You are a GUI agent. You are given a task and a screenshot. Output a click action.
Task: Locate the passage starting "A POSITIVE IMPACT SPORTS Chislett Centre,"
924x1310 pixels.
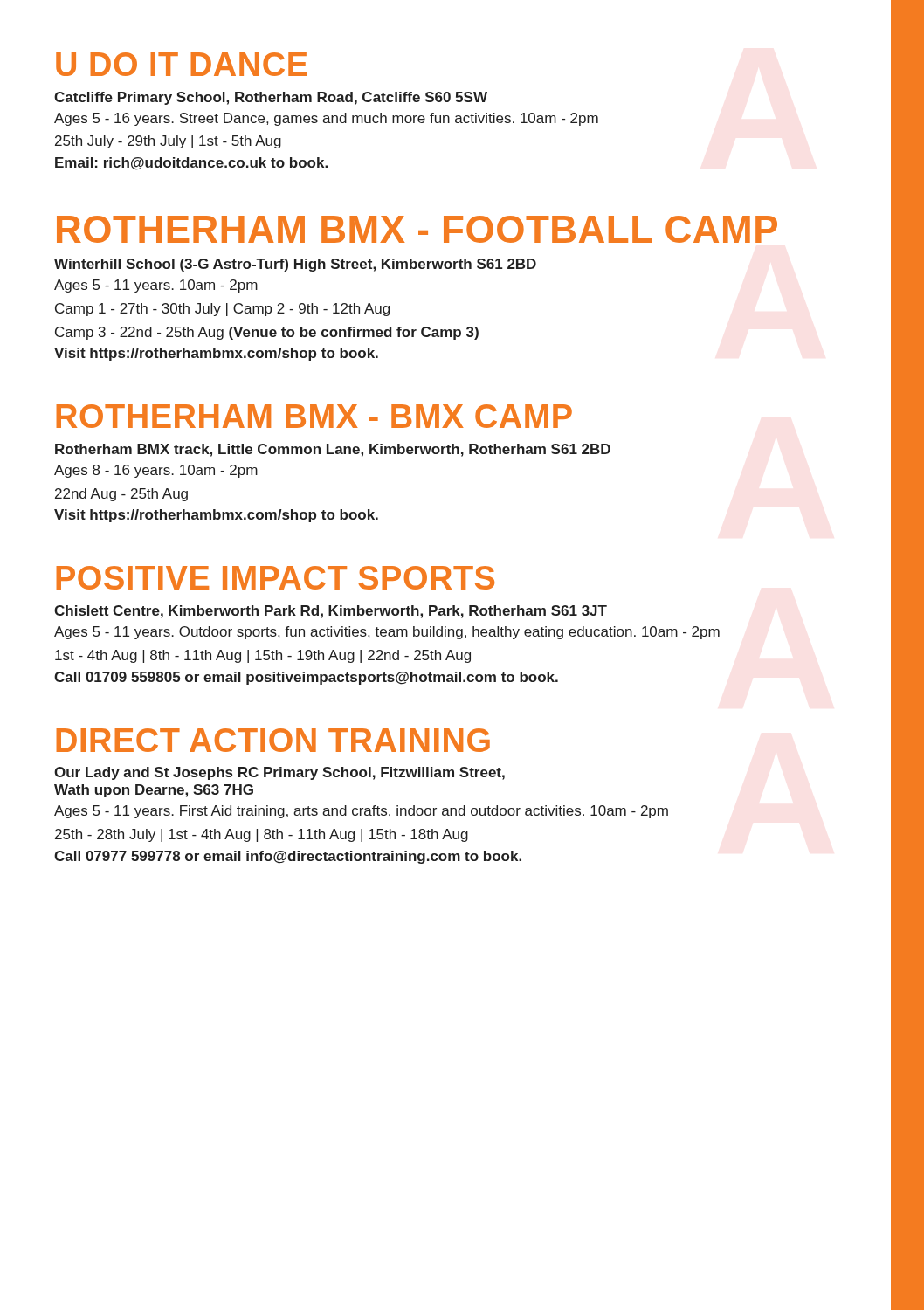point(462,624)
